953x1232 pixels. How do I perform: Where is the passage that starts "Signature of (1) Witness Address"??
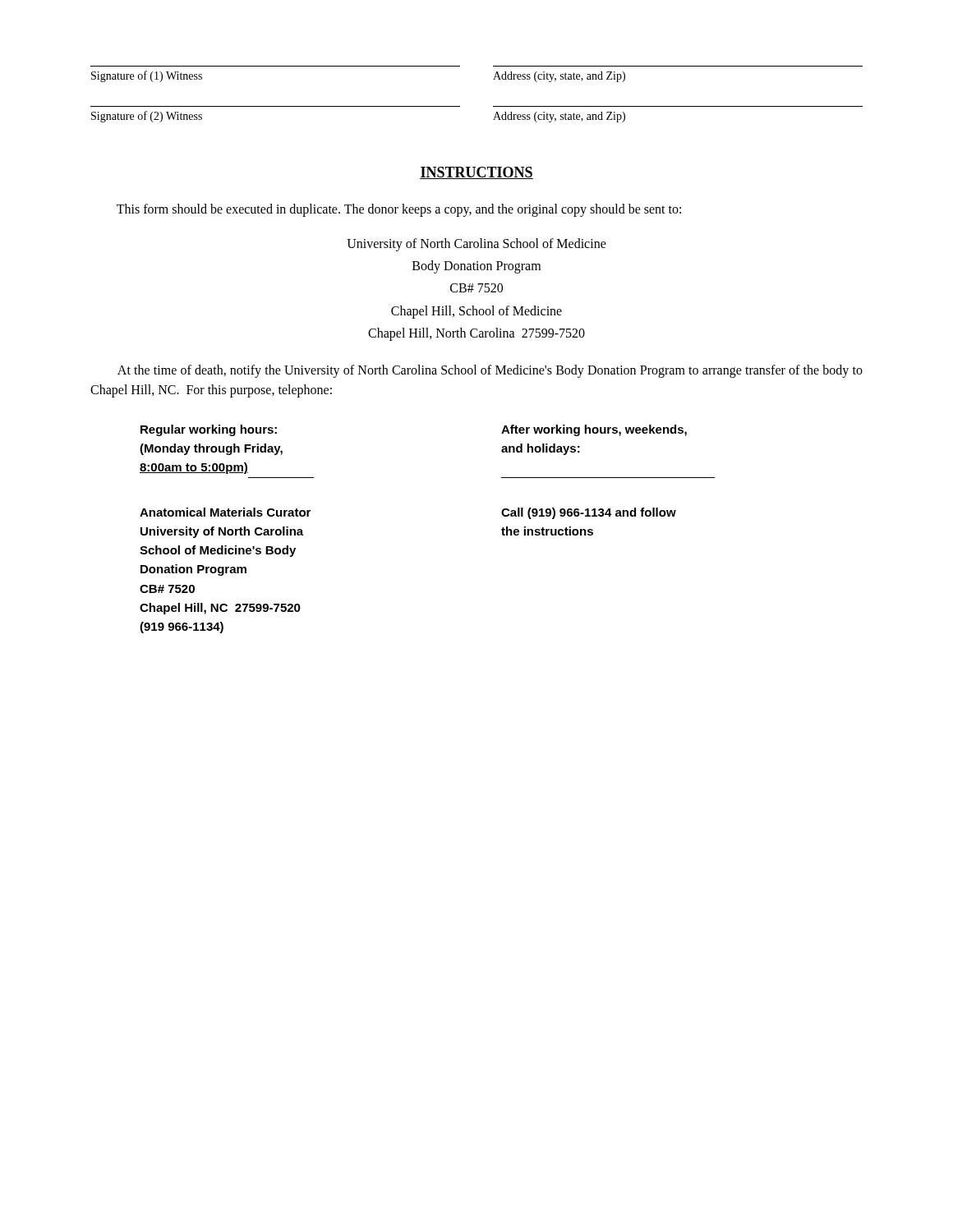point(145,76)
